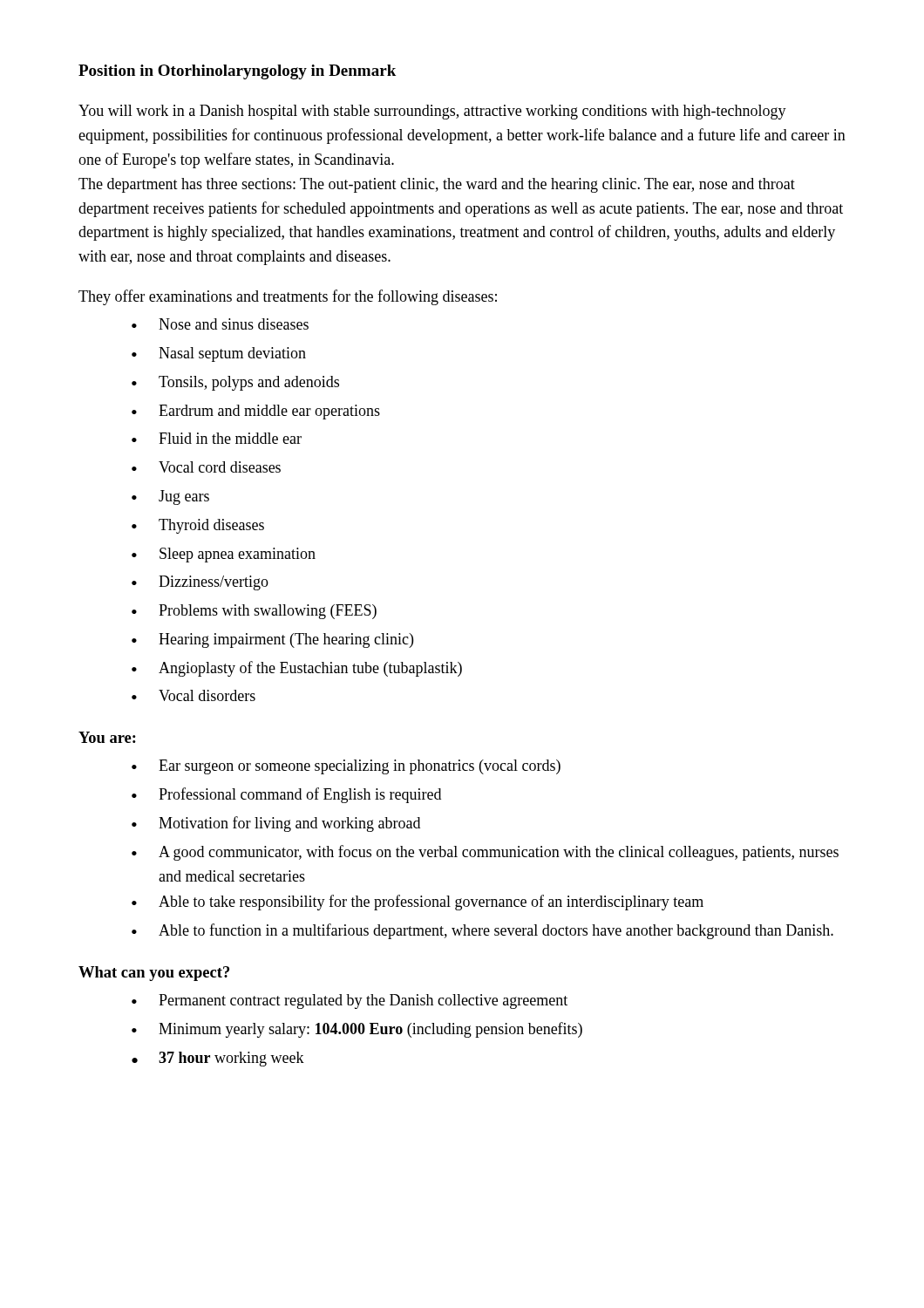Point to the block beginning "•Permanent contract regulated by"

coord(488,1002)
